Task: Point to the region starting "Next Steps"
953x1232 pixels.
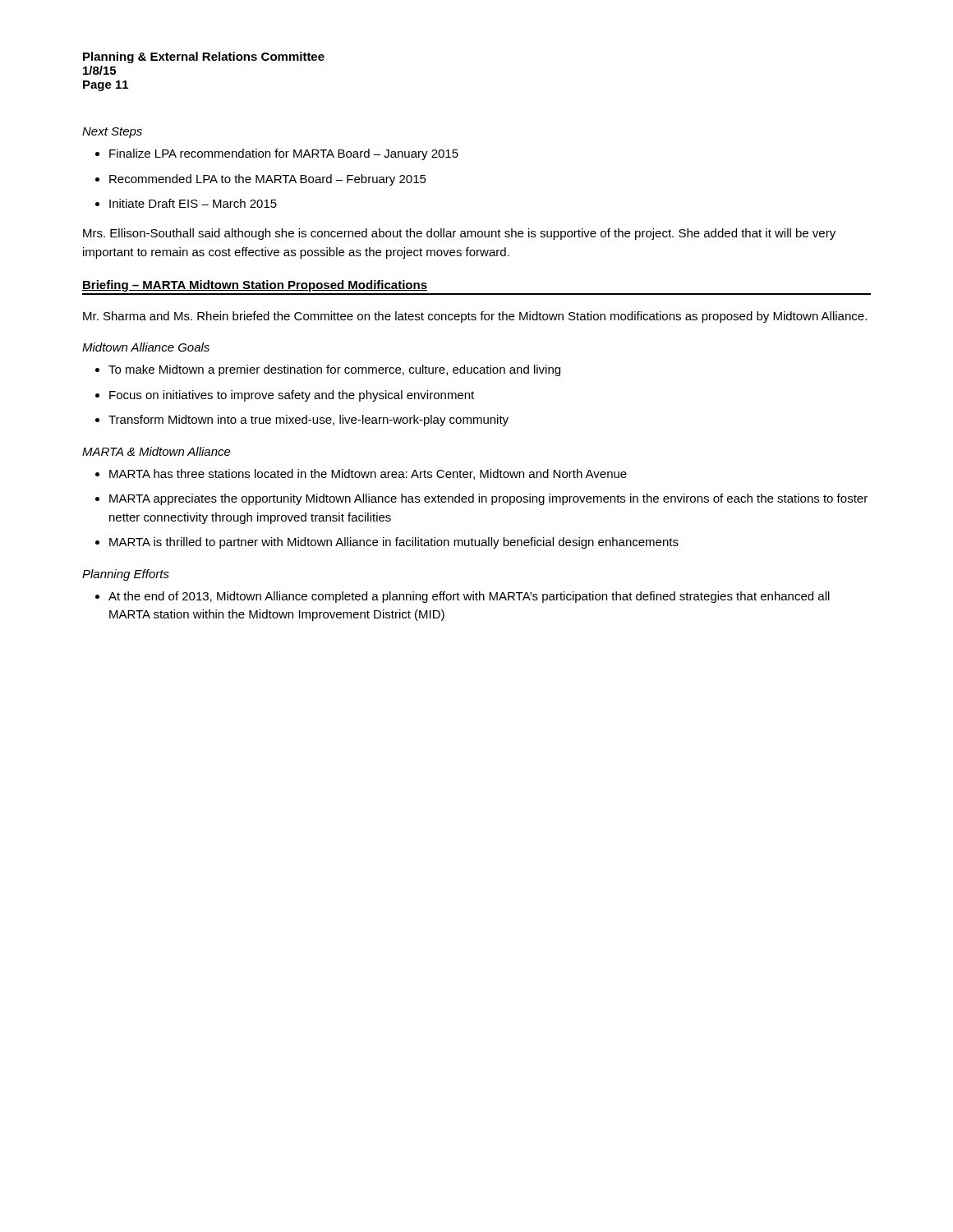Action: click(x=112, y=131)
